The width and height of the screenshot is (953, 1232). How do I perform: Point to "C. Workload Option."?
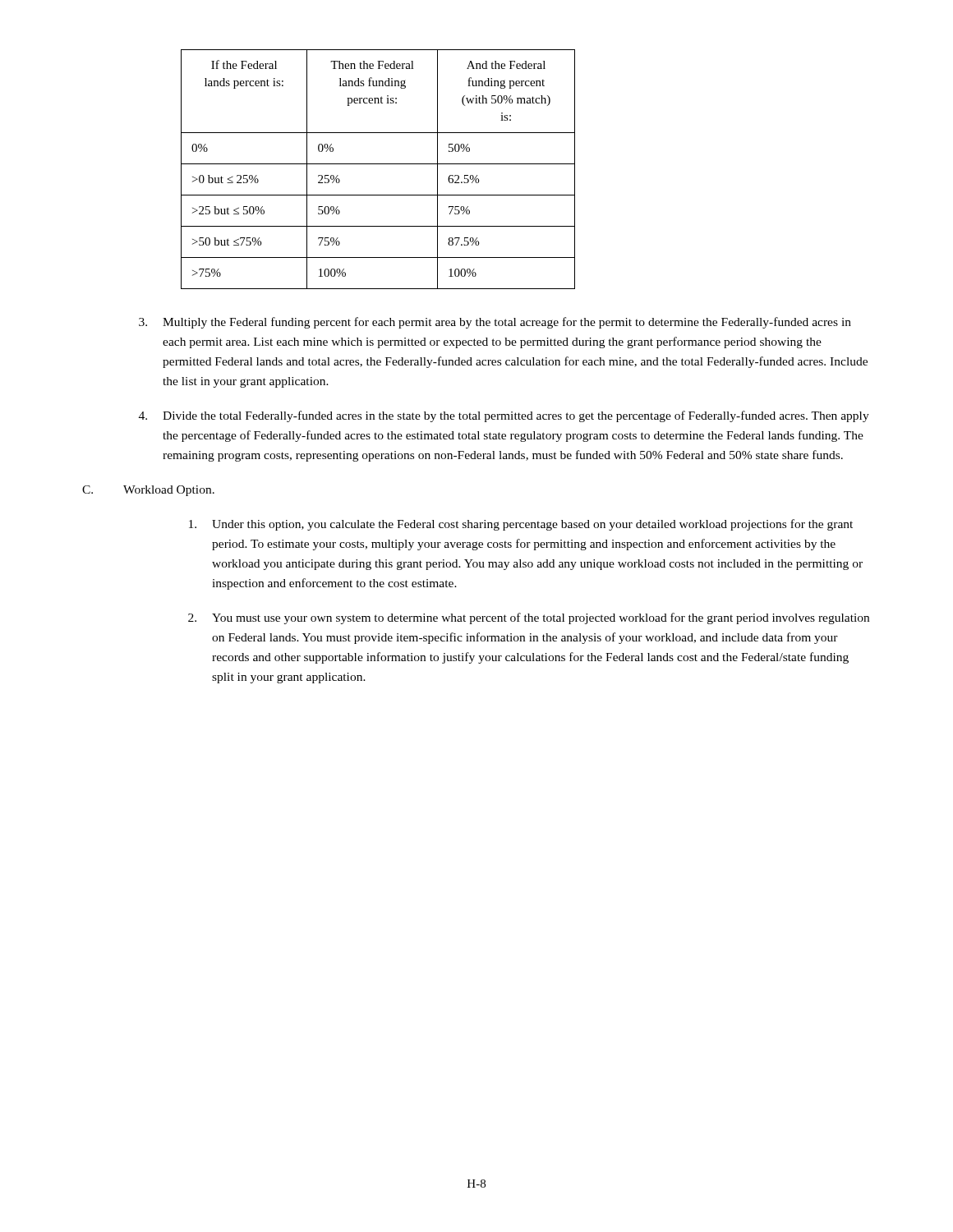point(148,491)
